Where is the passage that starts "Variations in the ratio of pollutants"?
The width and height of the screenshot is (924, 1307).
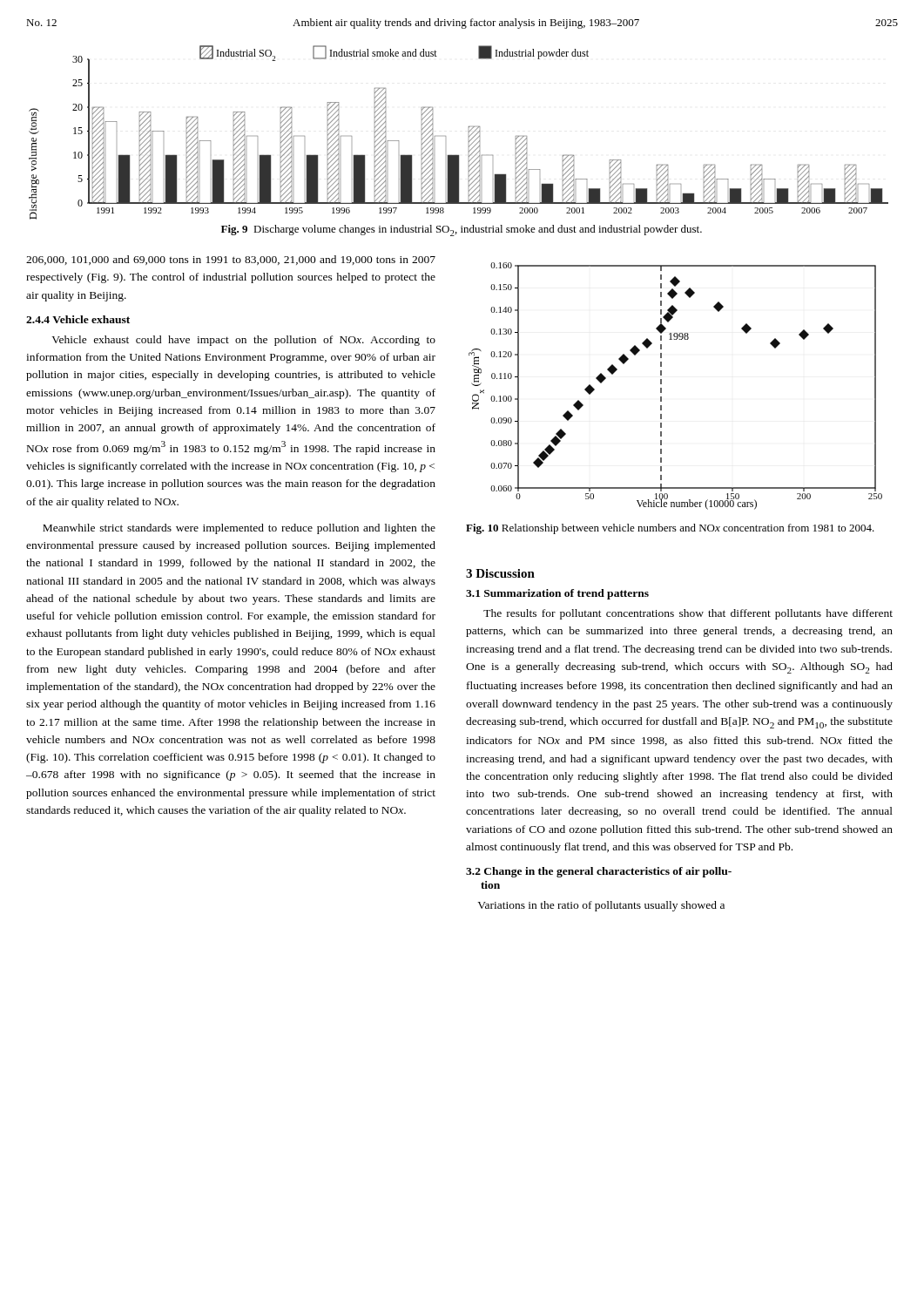click(595, 905)
